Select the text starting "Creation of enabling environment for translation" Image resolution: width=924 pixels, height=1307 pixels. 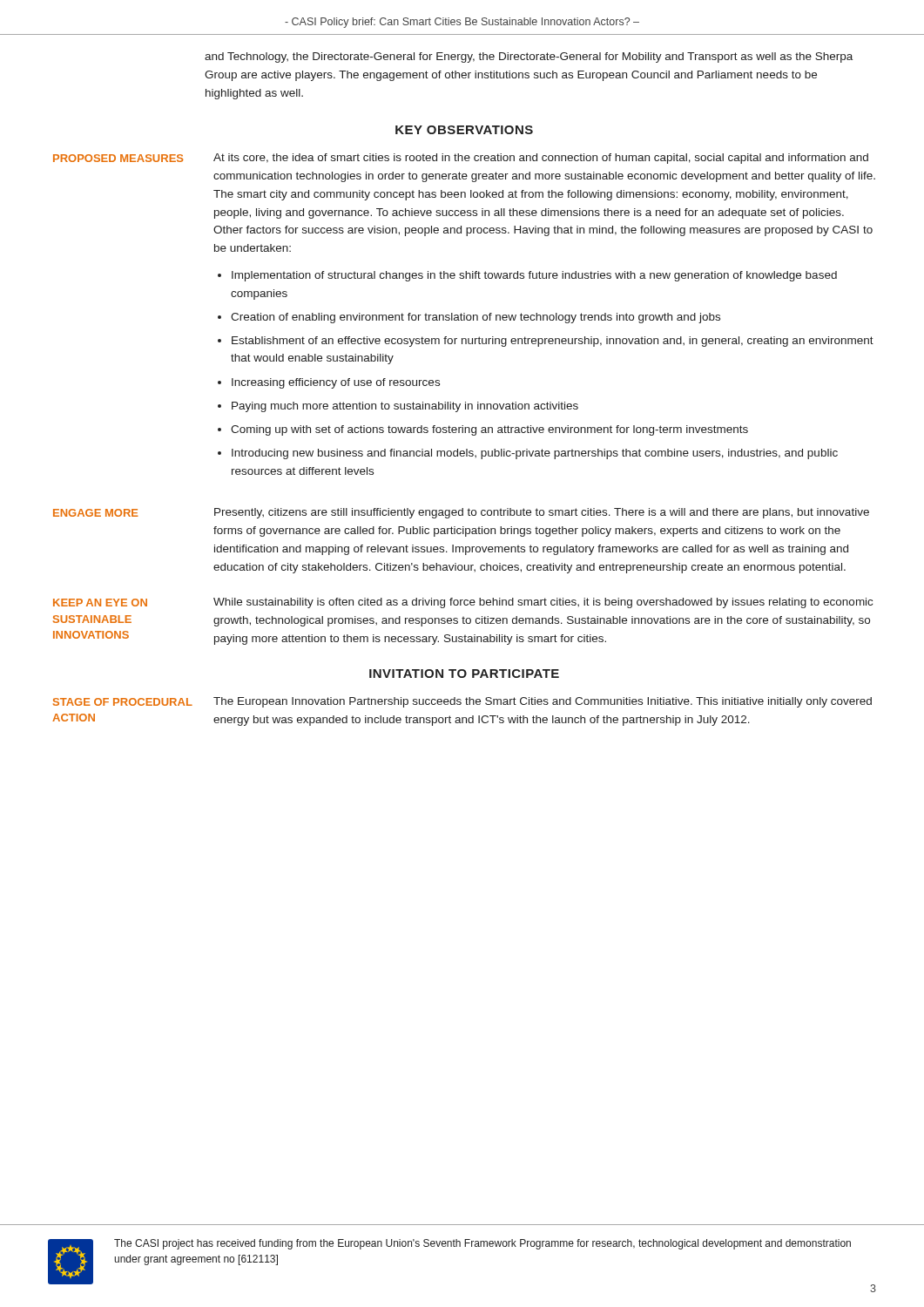pyautogui.click(x=476, y=317)
